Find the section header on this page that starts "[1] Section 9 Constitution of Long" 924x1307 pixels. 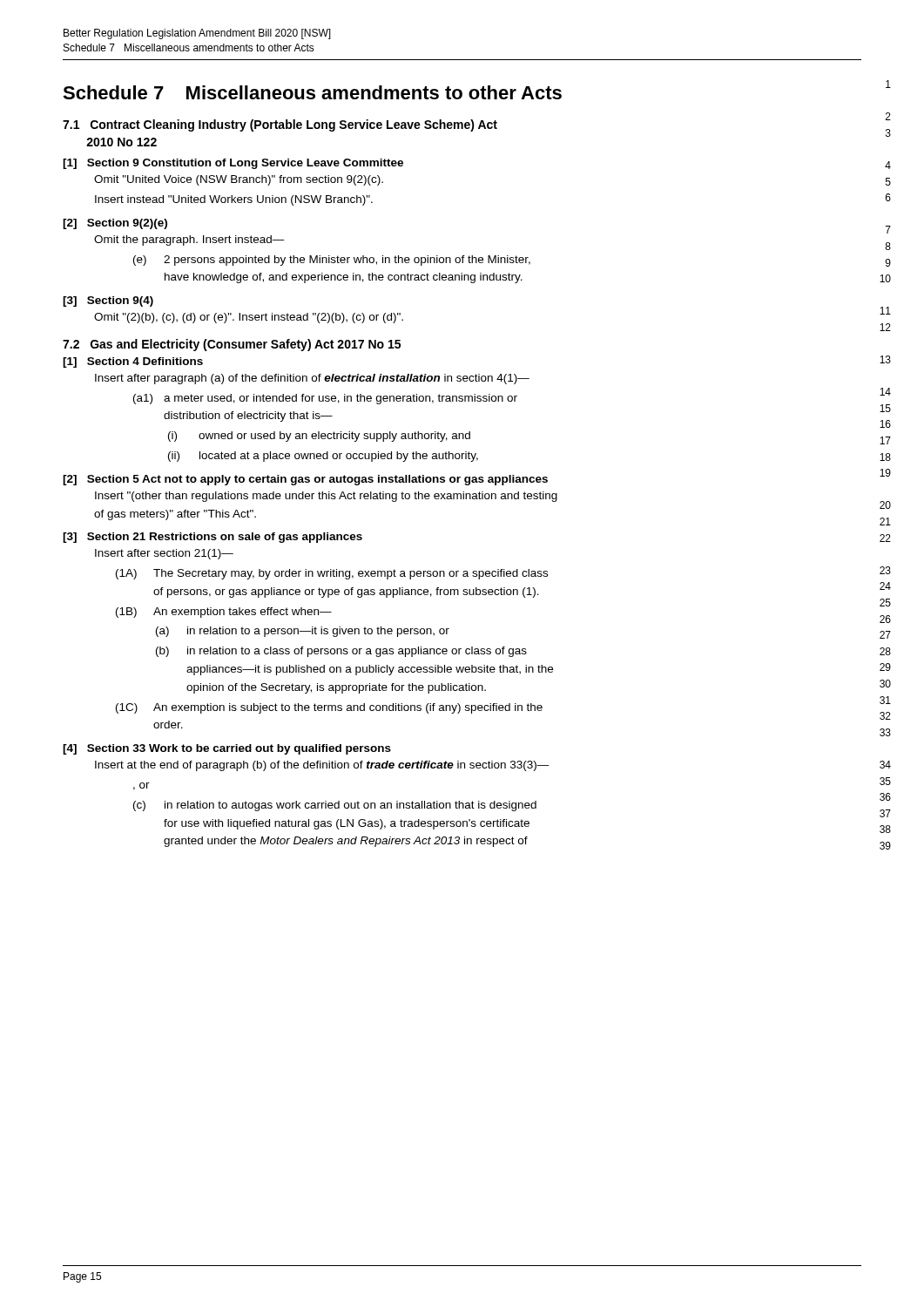coord(233,164)
